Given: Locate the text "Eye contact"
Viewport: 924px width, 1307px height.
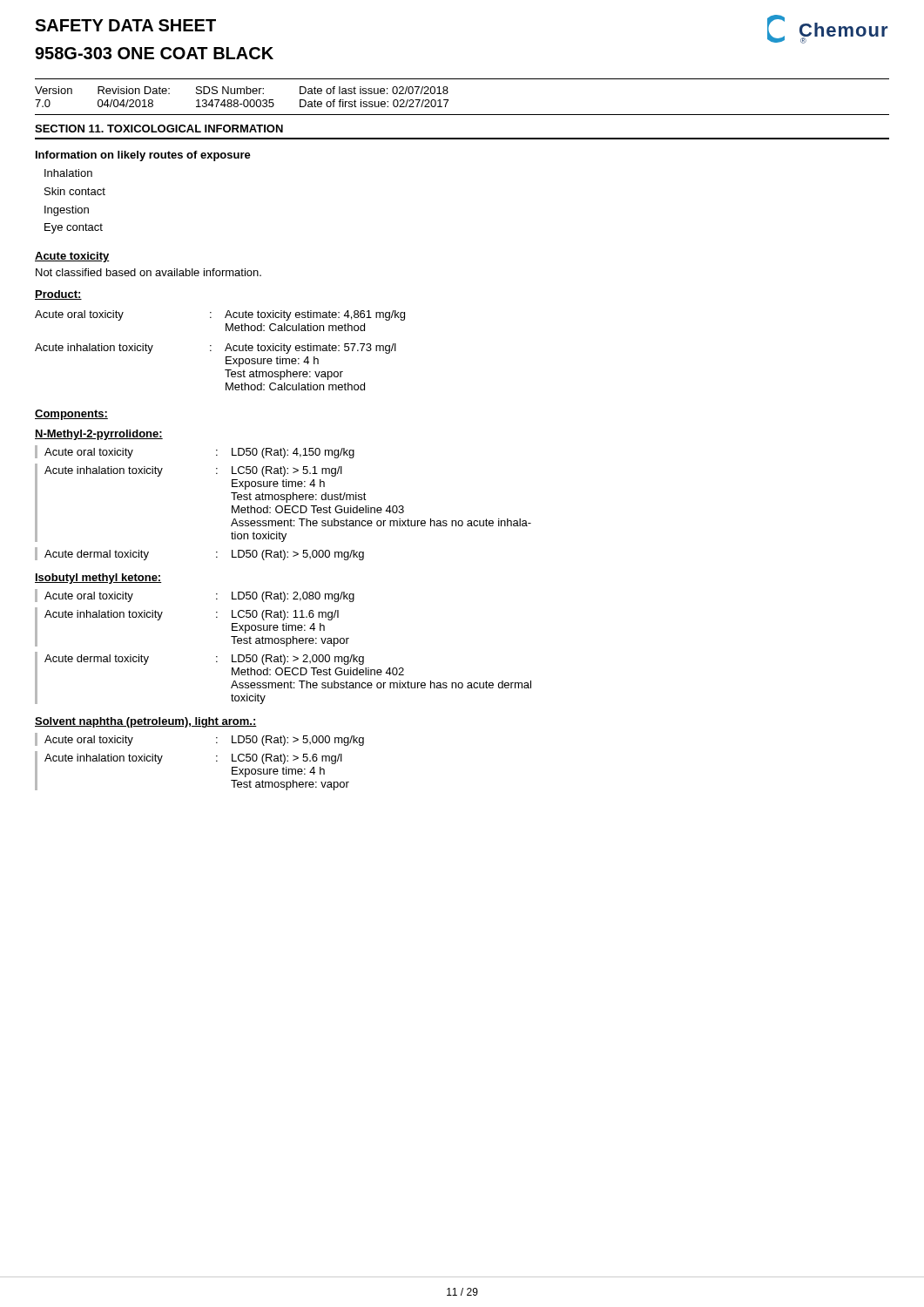Looking at the screenshot, I should (73, 227).
